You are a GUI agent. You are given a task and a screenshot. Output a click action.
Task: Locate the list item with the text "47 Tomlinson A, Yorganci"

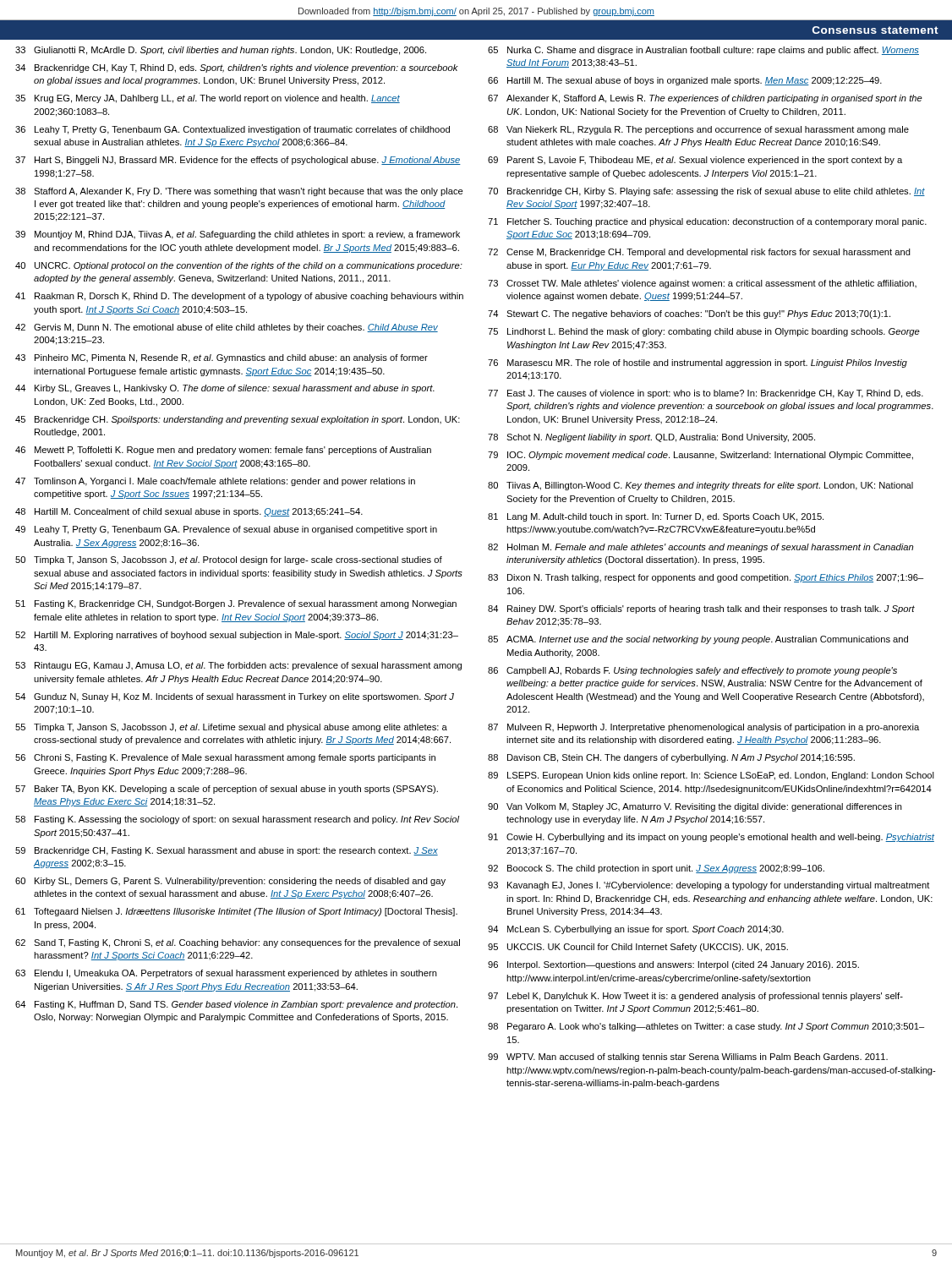(x=240, y=488)
